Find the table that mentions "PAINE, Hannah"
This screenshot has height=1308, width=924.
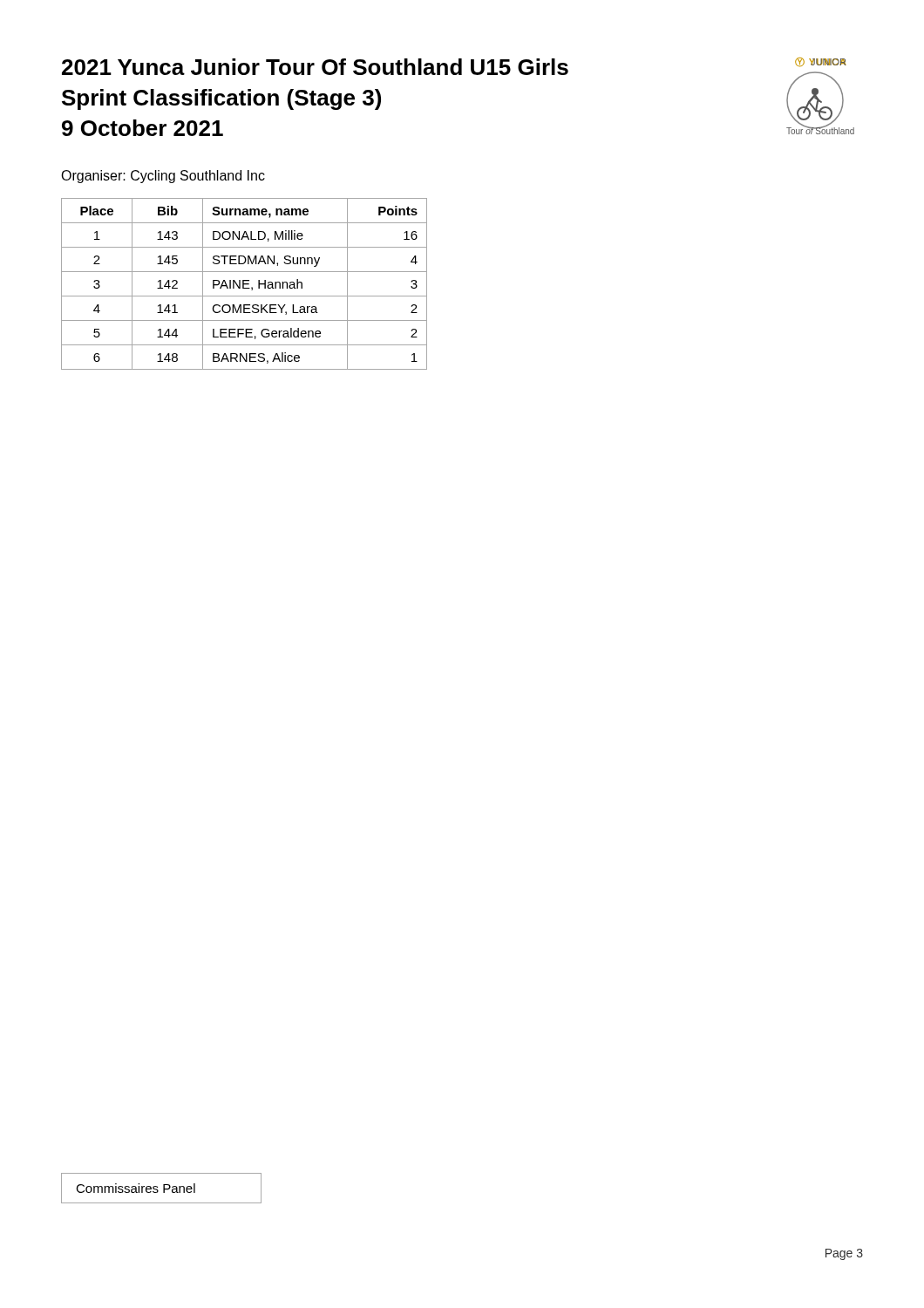tap(462, 284)
